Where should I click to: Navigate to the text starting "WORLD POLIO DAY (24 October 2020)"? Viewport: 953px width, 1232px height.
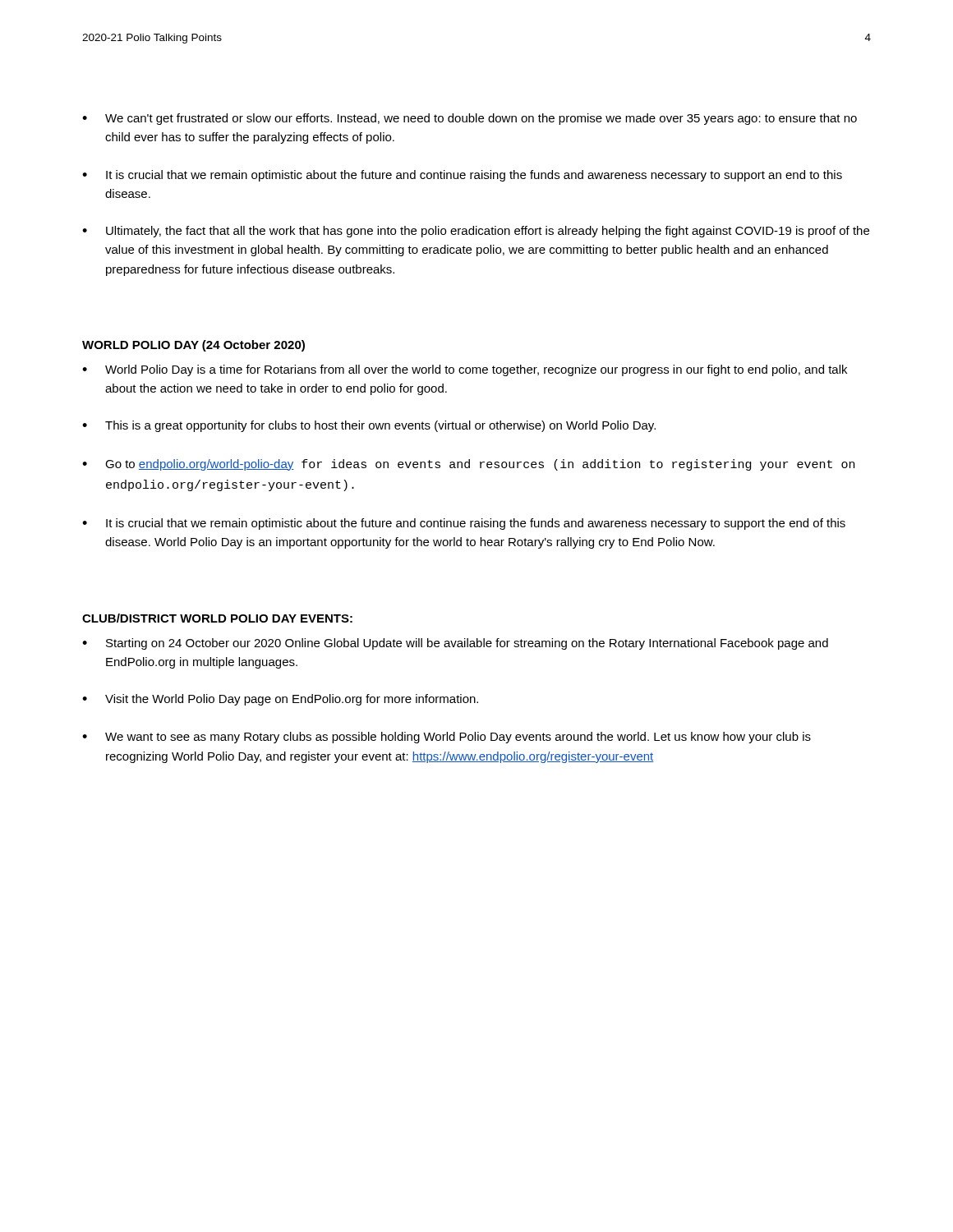[x=194, y=344]
